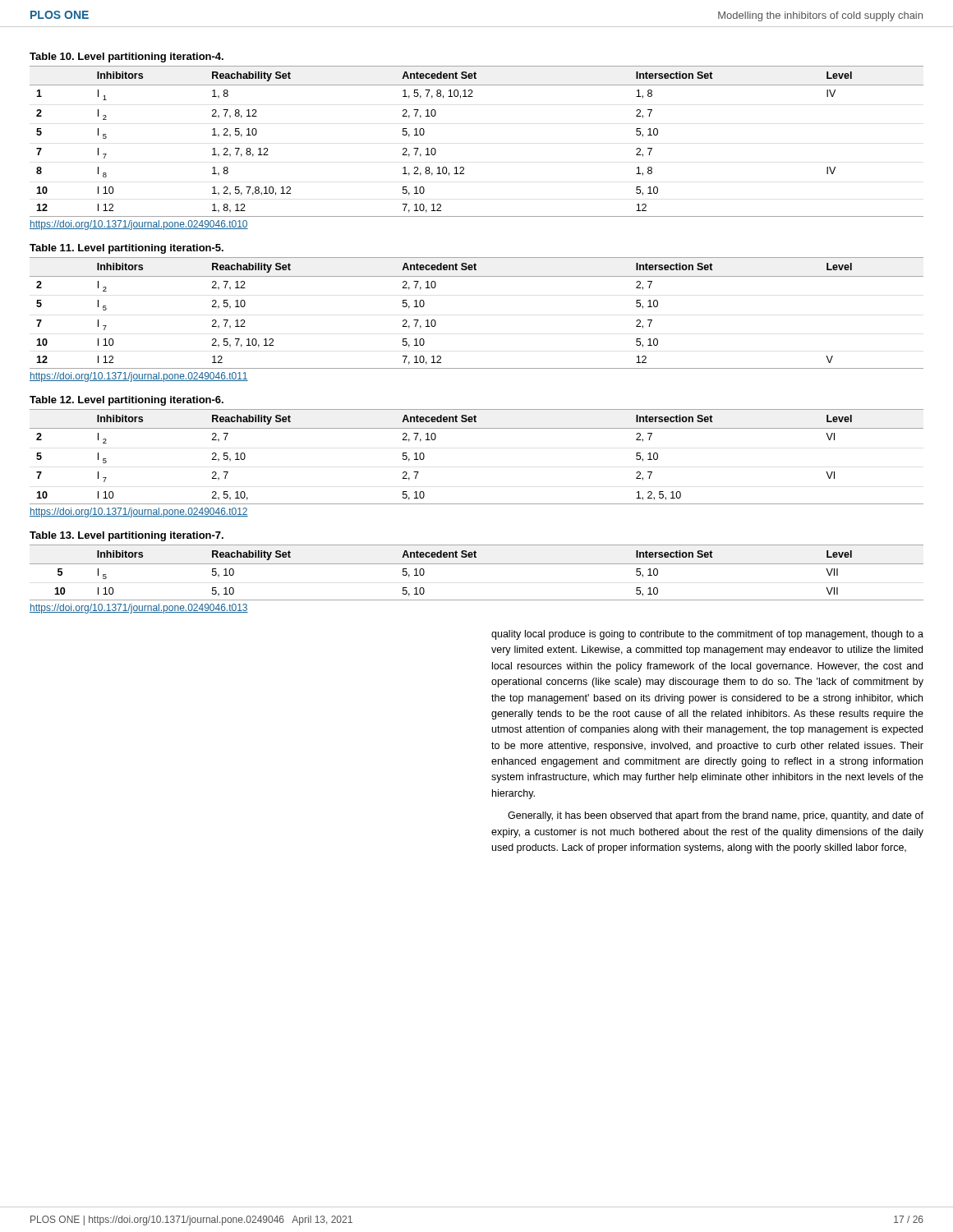The width and height of the screenshot is (953, 1232).
Task: Point to the caption beginning "Table 13. Level partitioning"
Action: tap(127, 535)
